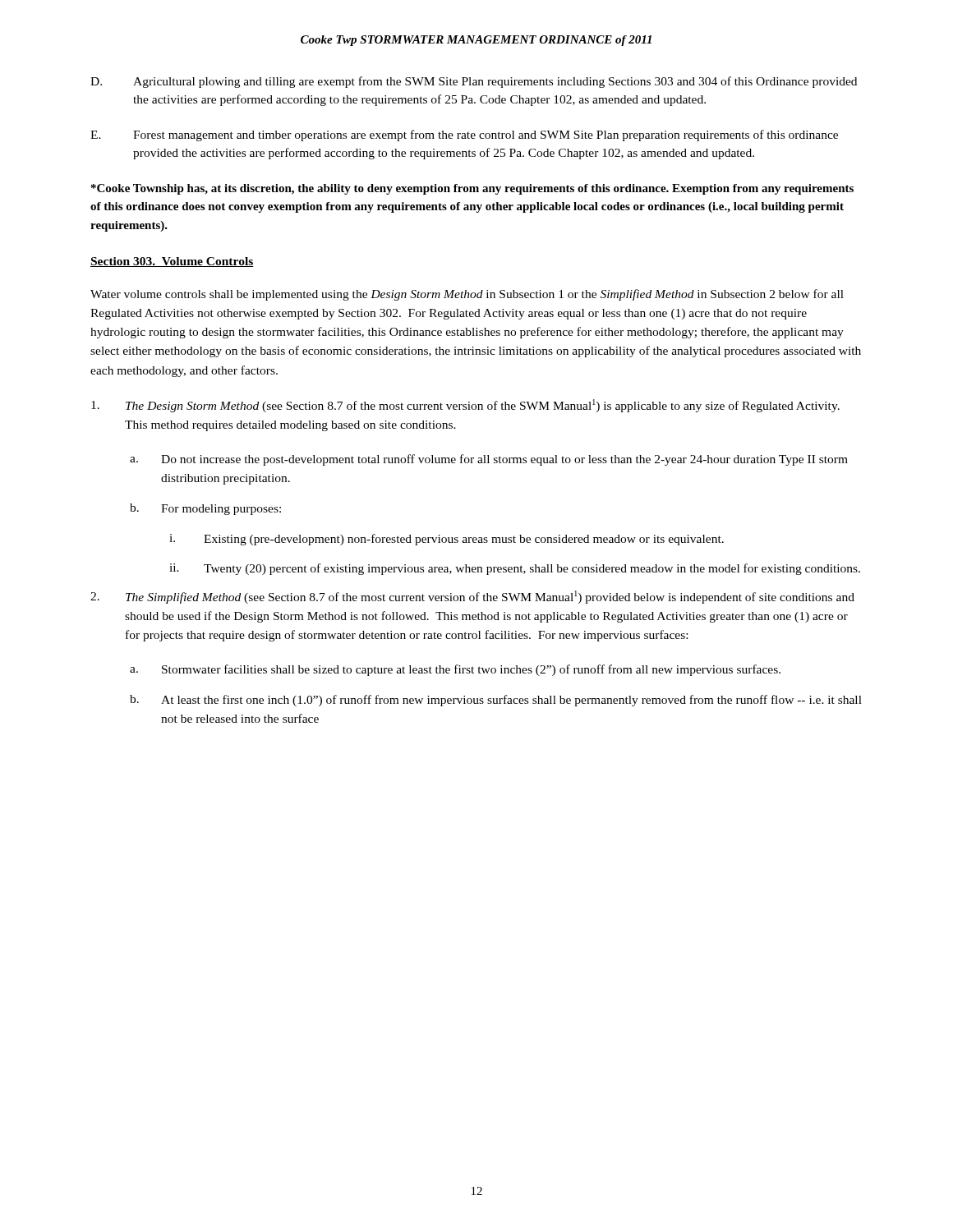Click on the list item that says "b. At least the first one inch"
The height and width of the screenshot is (1232, 953).
[x=496, y=709]
